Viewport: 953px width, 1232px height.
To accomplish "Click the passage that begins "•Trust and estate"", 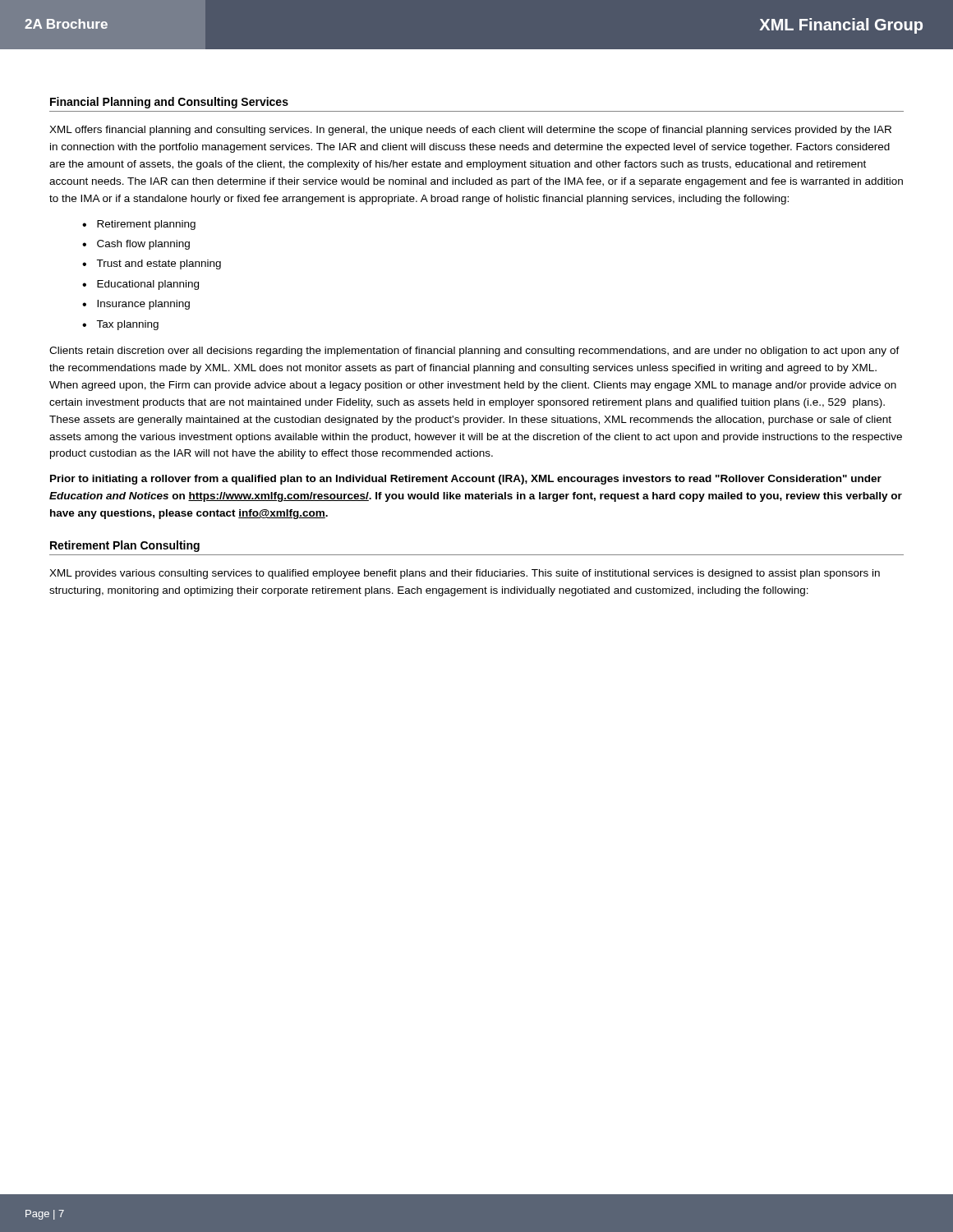I will 152,265.
